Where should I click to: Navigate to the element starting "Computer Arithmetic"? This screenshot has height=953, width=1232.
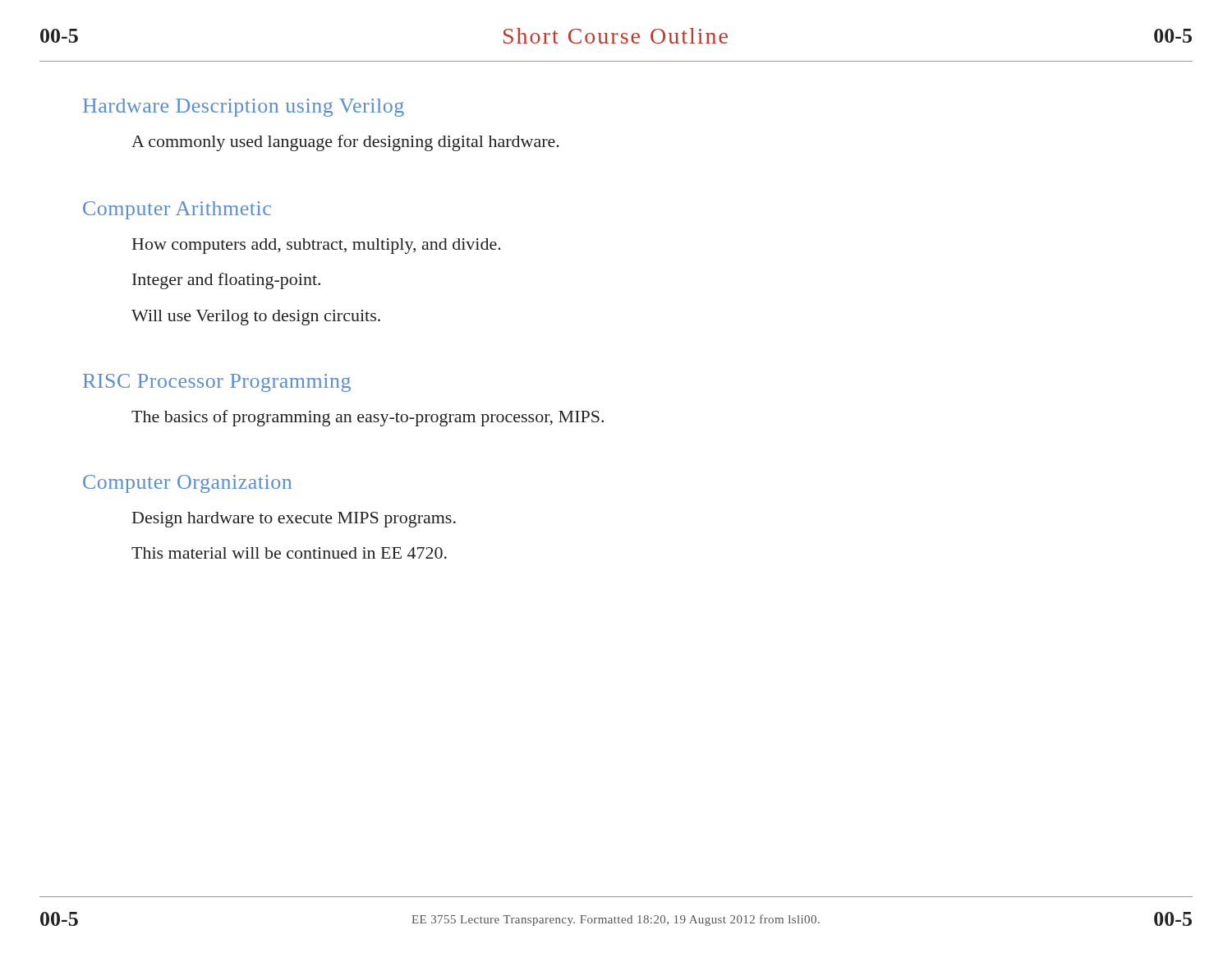pyautogui.click(x=177, y=208)
